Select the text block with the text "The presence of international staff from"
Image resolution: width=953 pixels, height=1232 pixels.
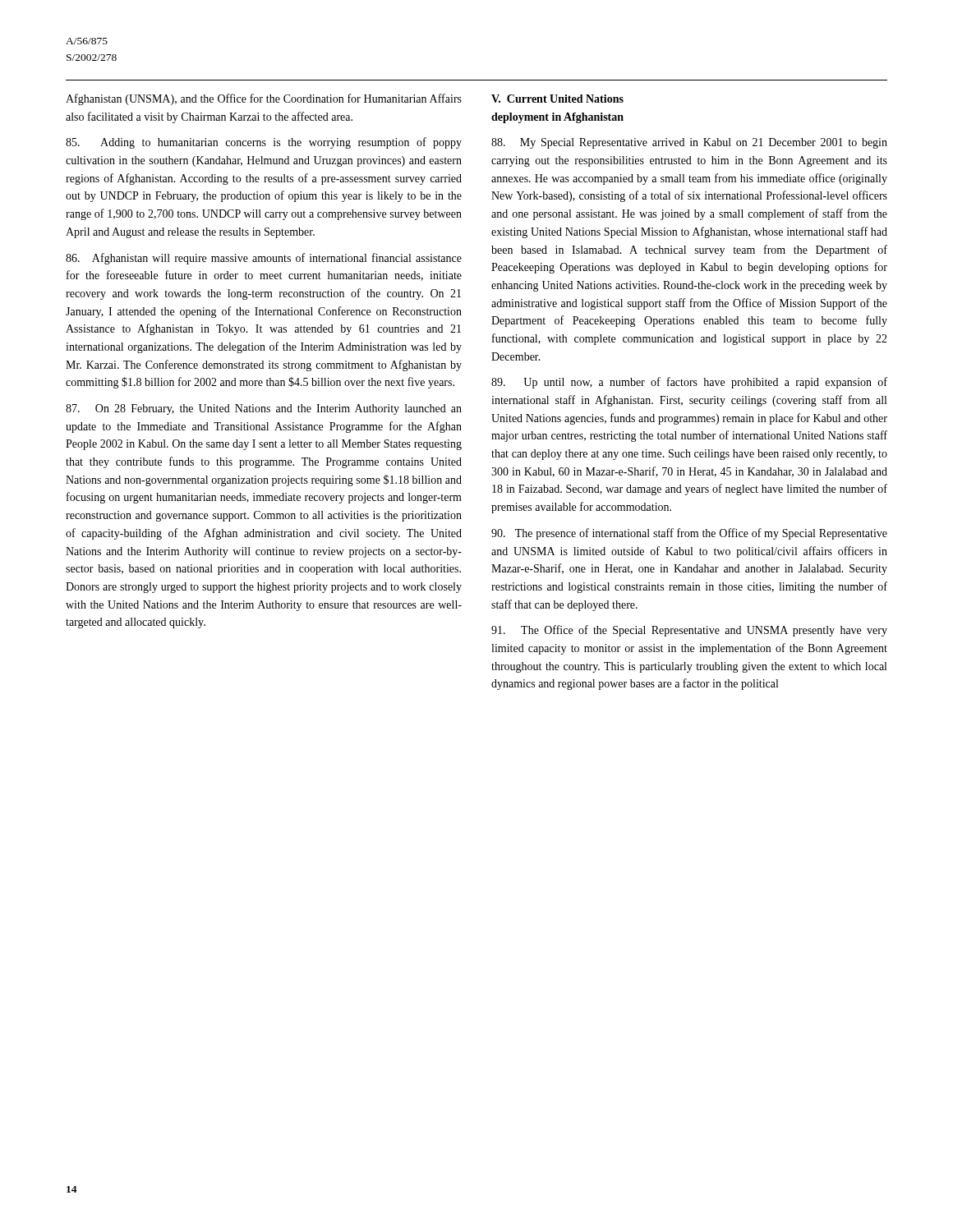pos(689,569)
